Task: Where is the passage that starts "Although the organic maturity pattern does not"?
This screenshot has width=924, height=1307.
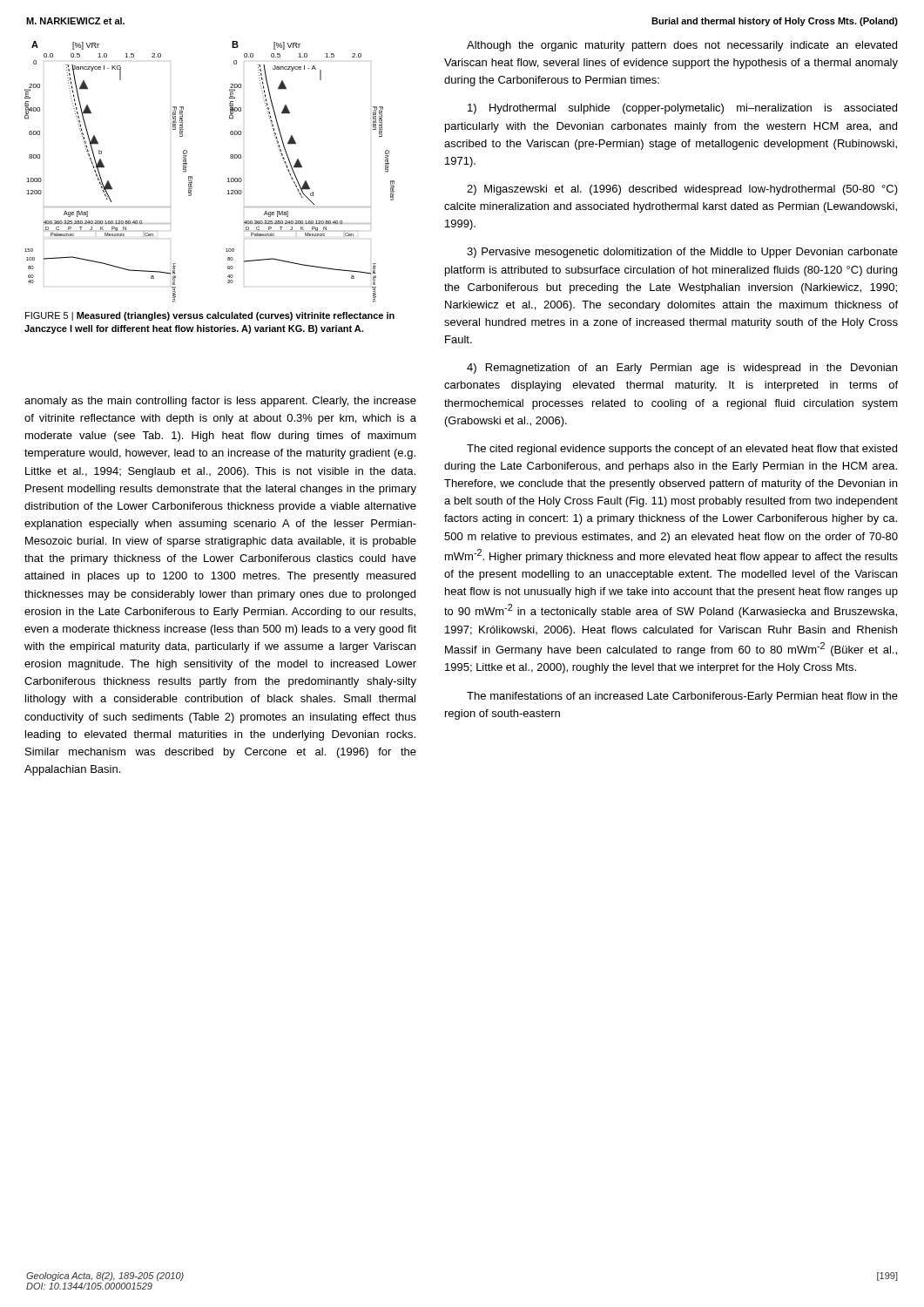Action: pyautogui.click(x=671, y=63)
